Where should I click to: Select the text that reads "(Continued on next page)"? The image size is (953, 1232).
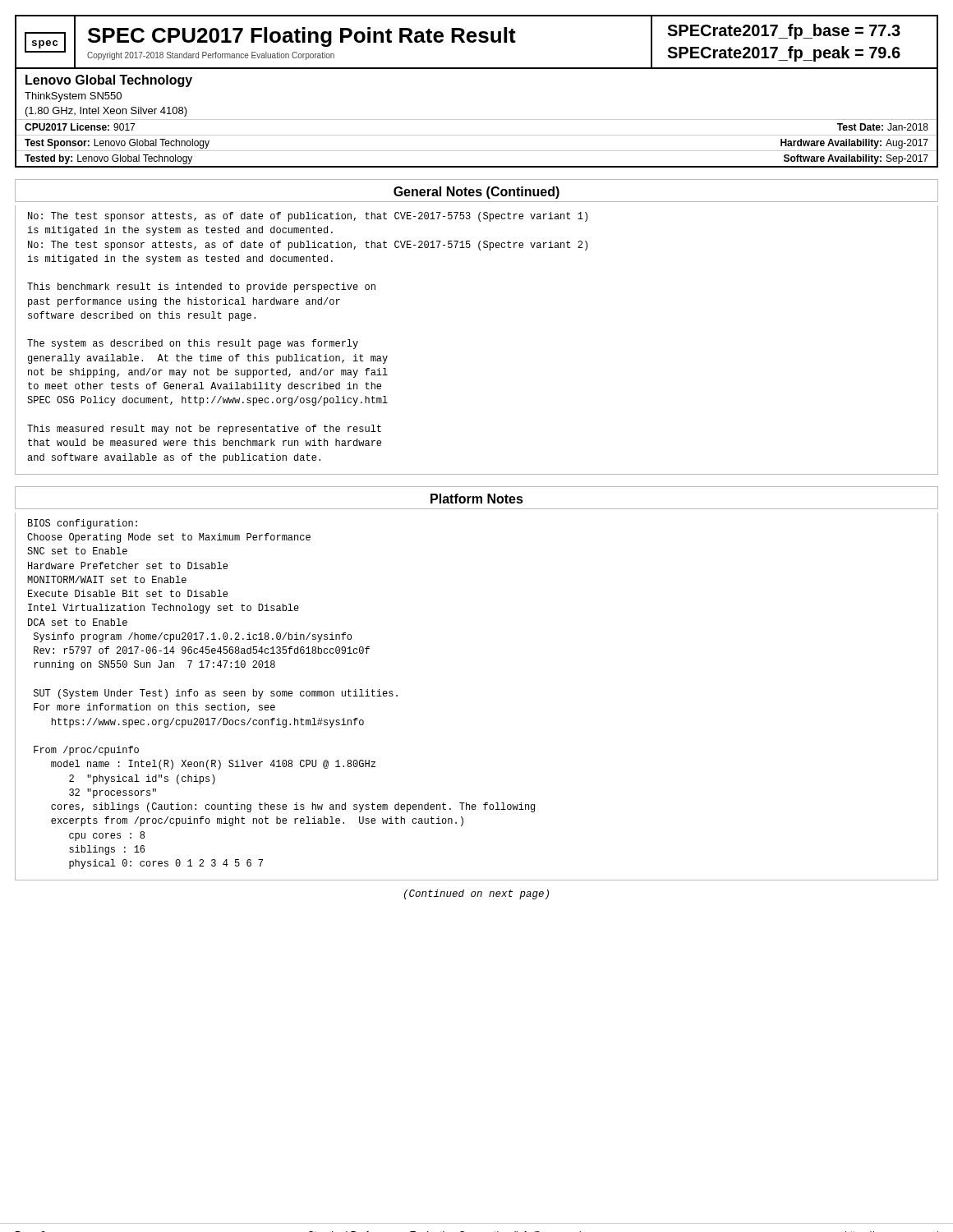click(x=476, y=895)
